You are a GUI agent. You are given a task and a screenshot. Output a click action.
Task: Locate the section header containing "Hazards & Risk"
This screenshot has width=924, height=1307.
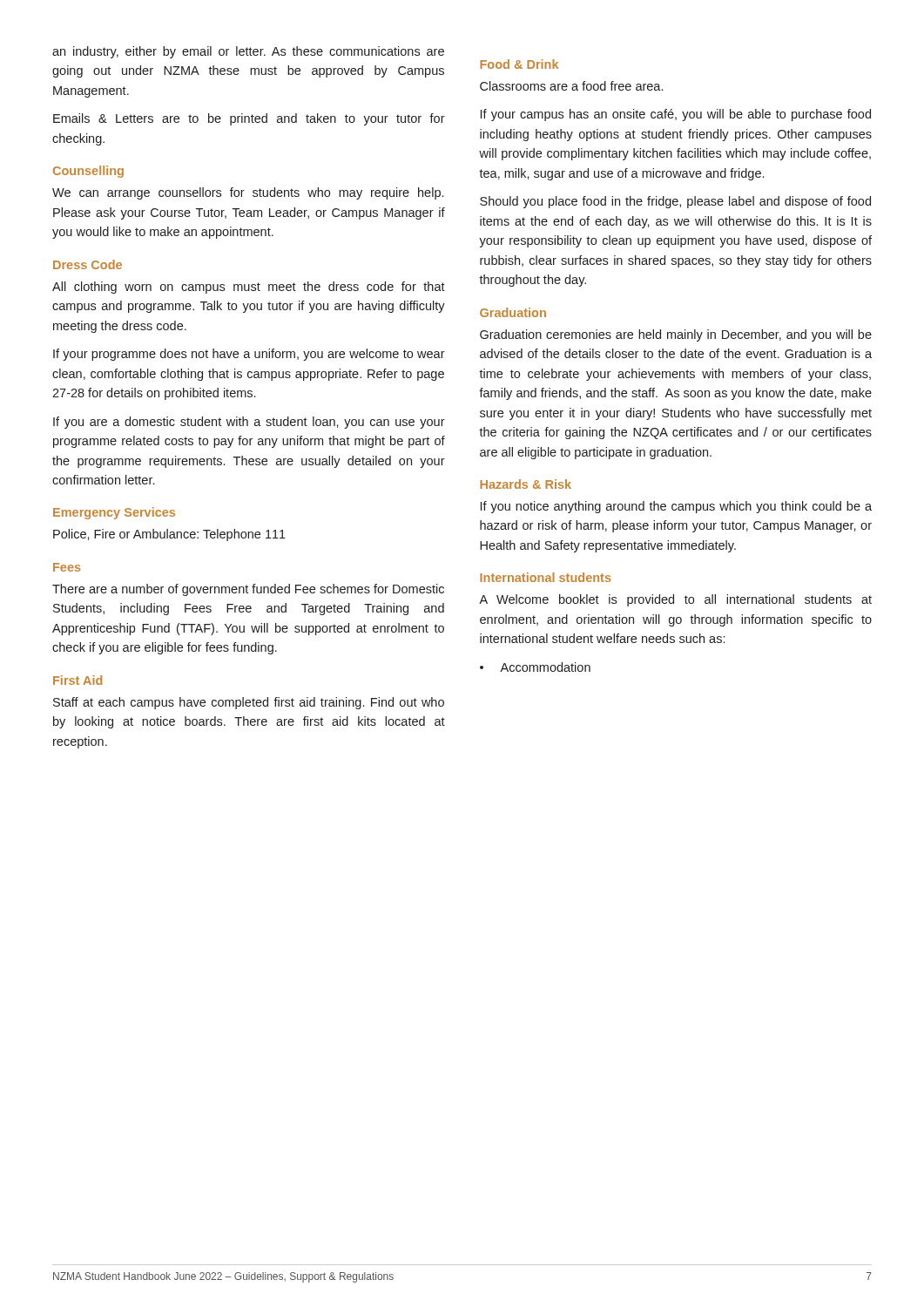(x=525, y=484)
